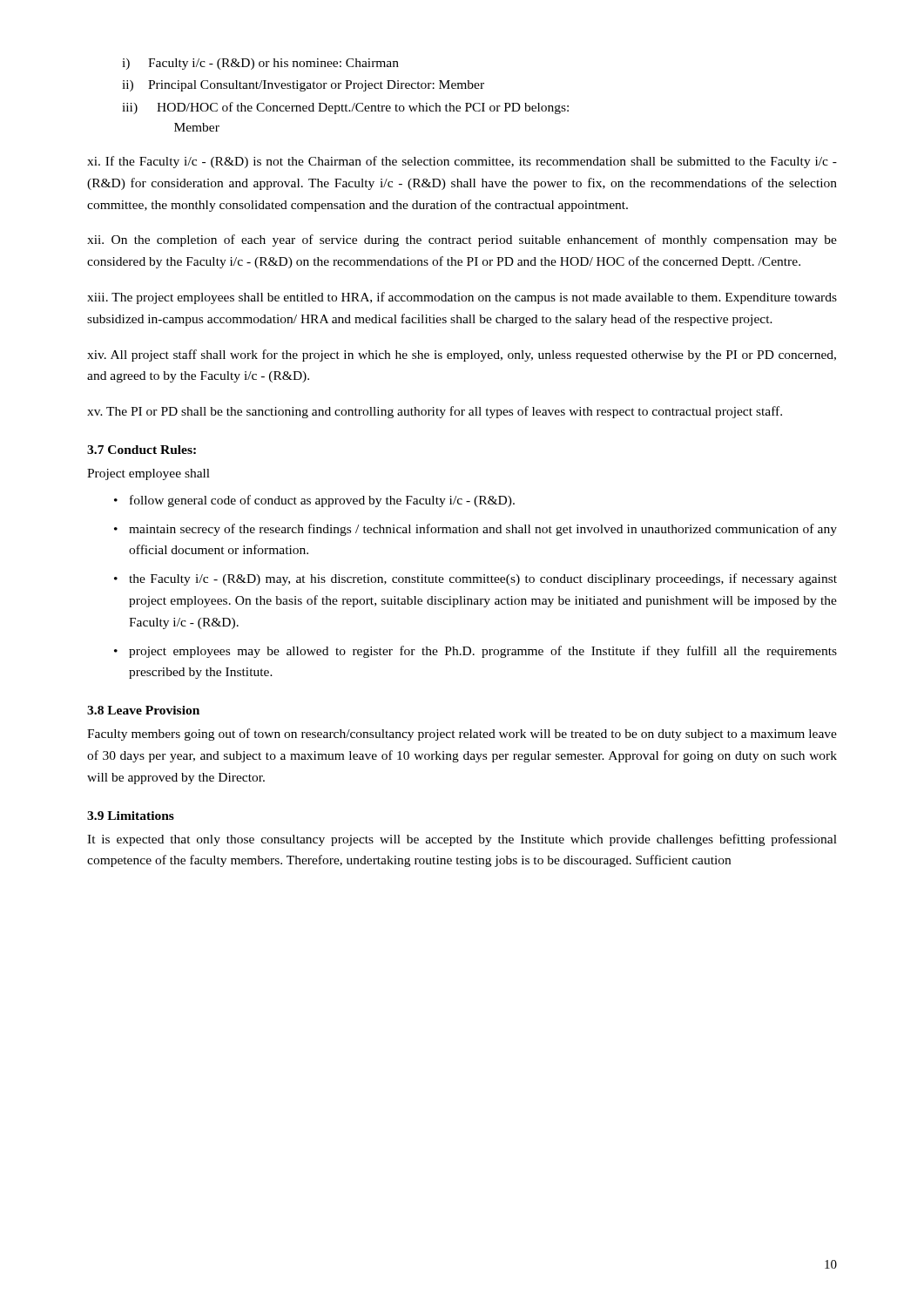
Task: Find the list item with the text "iii) HOD/HOC of the Concerned Deptt./Centre to"
Action: tap(346, 117)
